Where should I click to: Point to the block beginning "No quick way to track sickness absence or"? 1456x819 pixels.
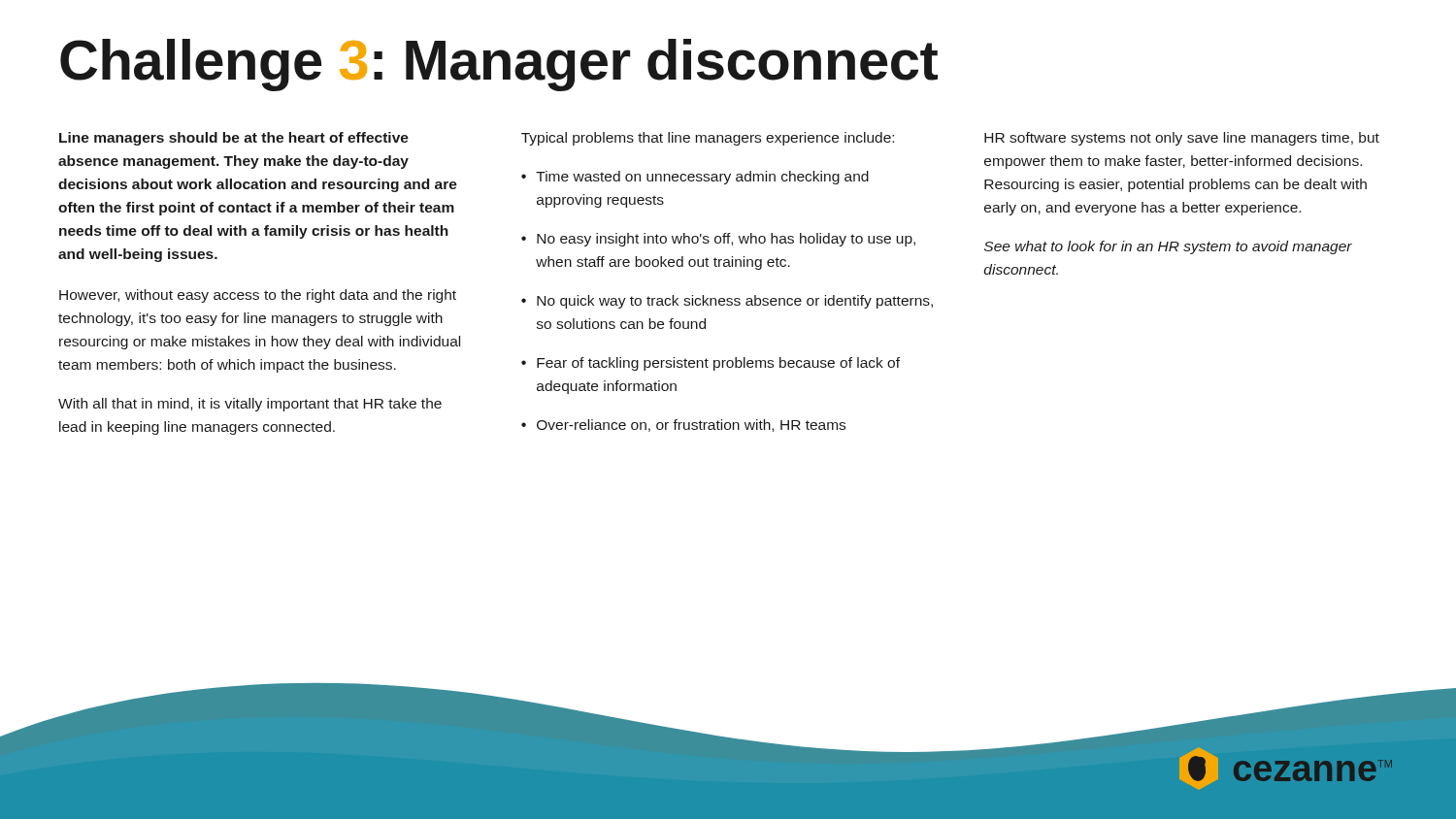click(728, 313)
